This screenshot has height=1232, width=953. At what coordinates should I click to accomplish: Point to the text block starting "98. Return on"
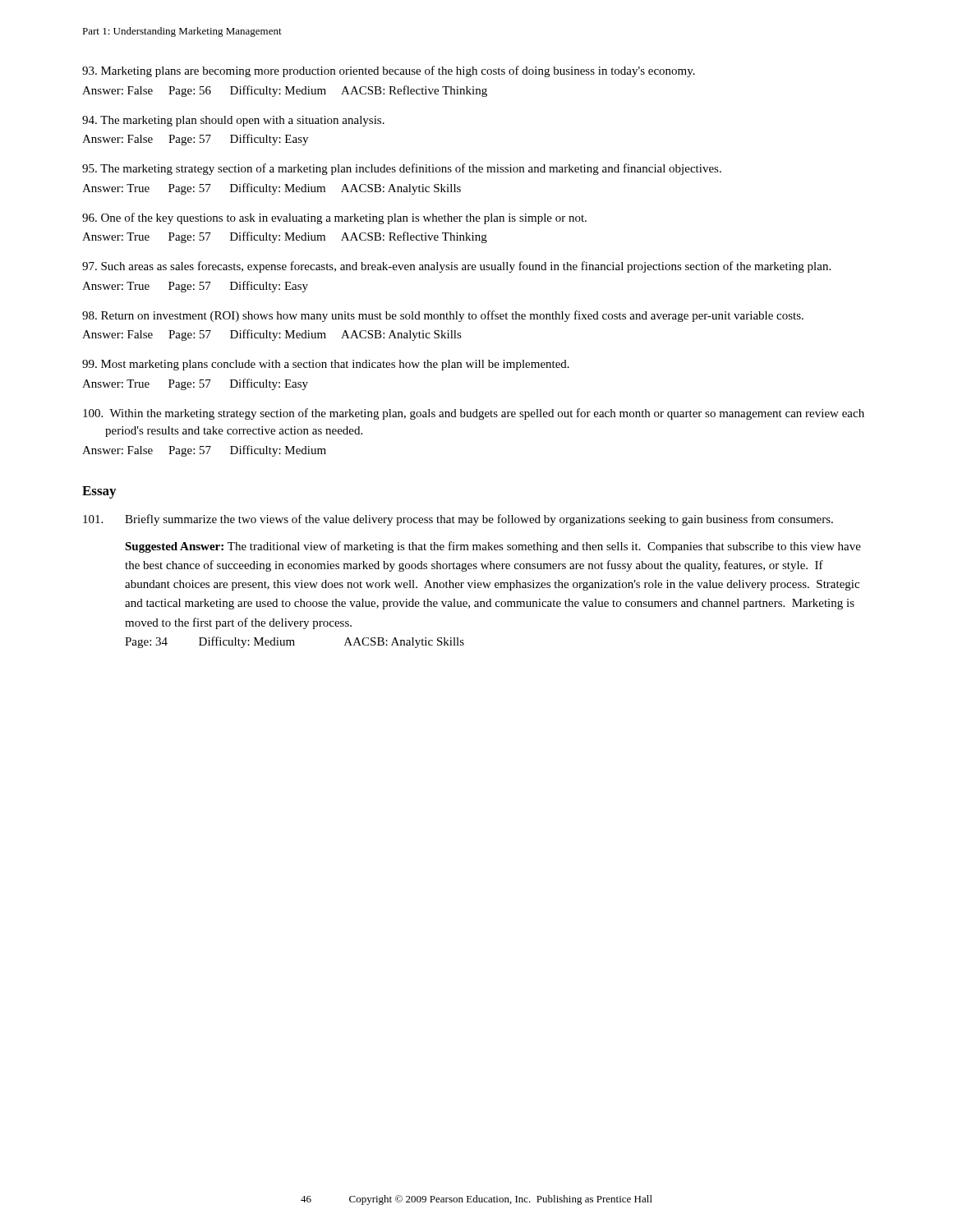476,325
